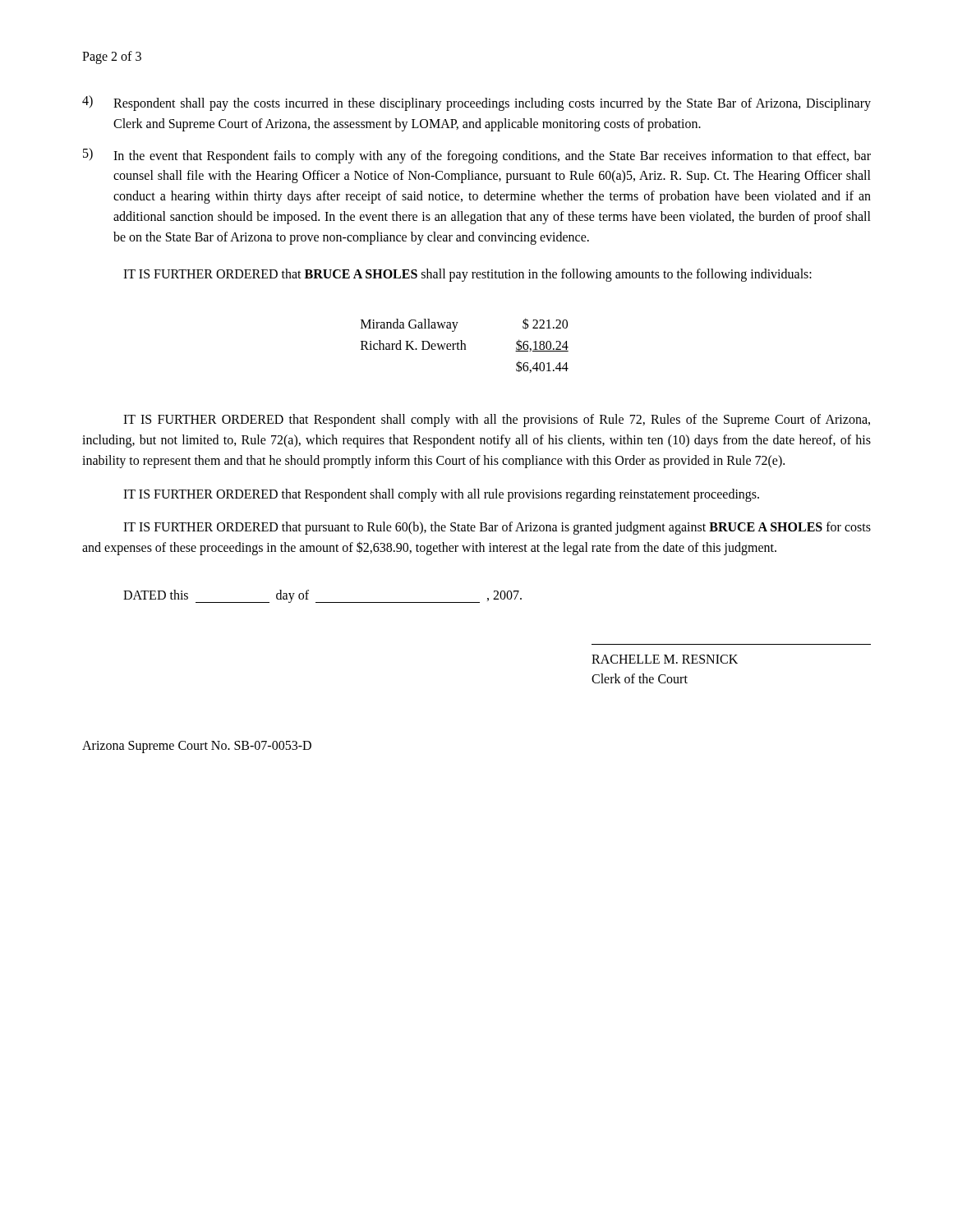
Task: Locate the table with the text "Miranda Gallaway"
Action: [476, 346]
